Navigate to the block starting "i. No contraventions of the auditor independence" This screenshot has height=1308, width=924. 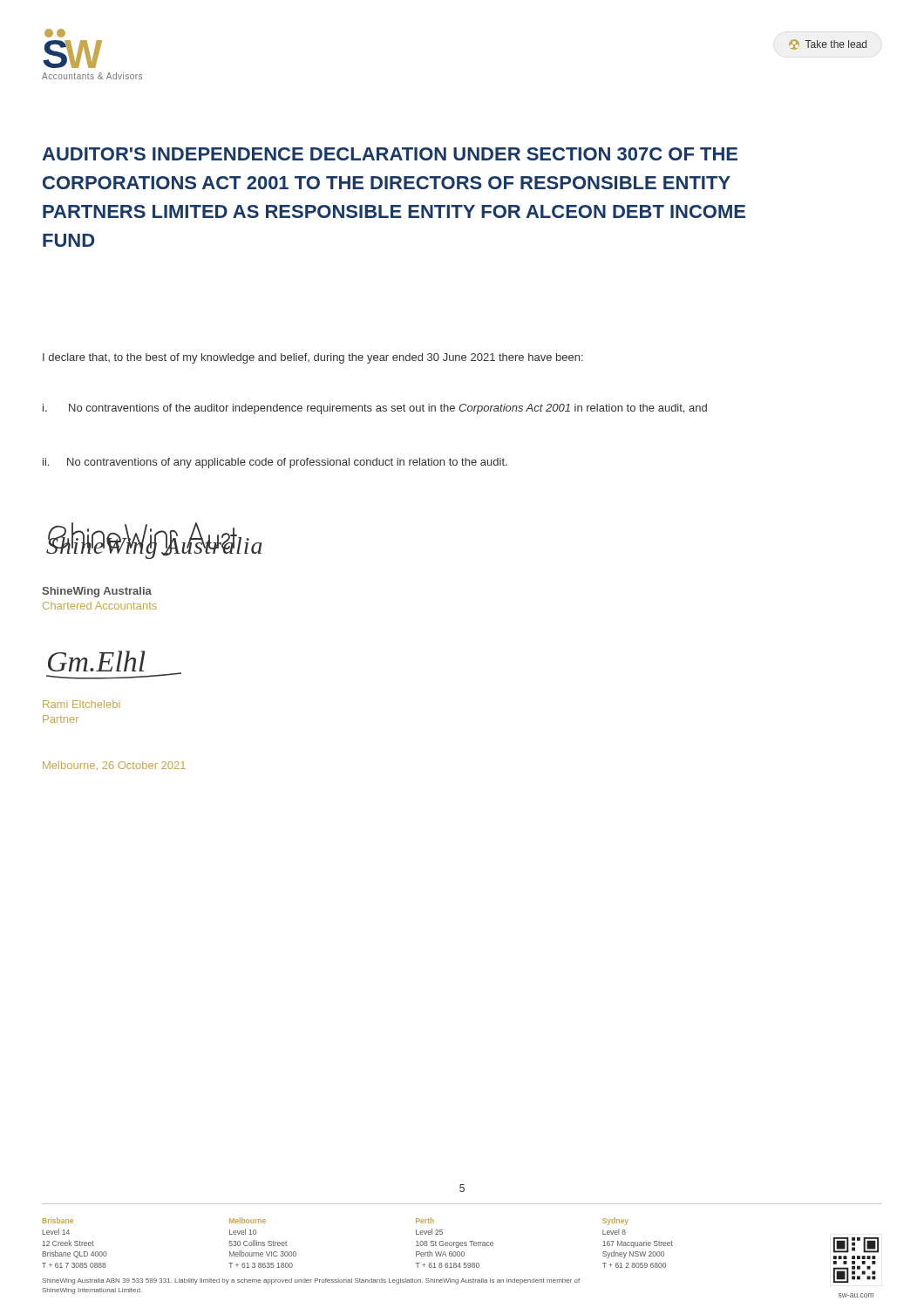click(375, 408)
